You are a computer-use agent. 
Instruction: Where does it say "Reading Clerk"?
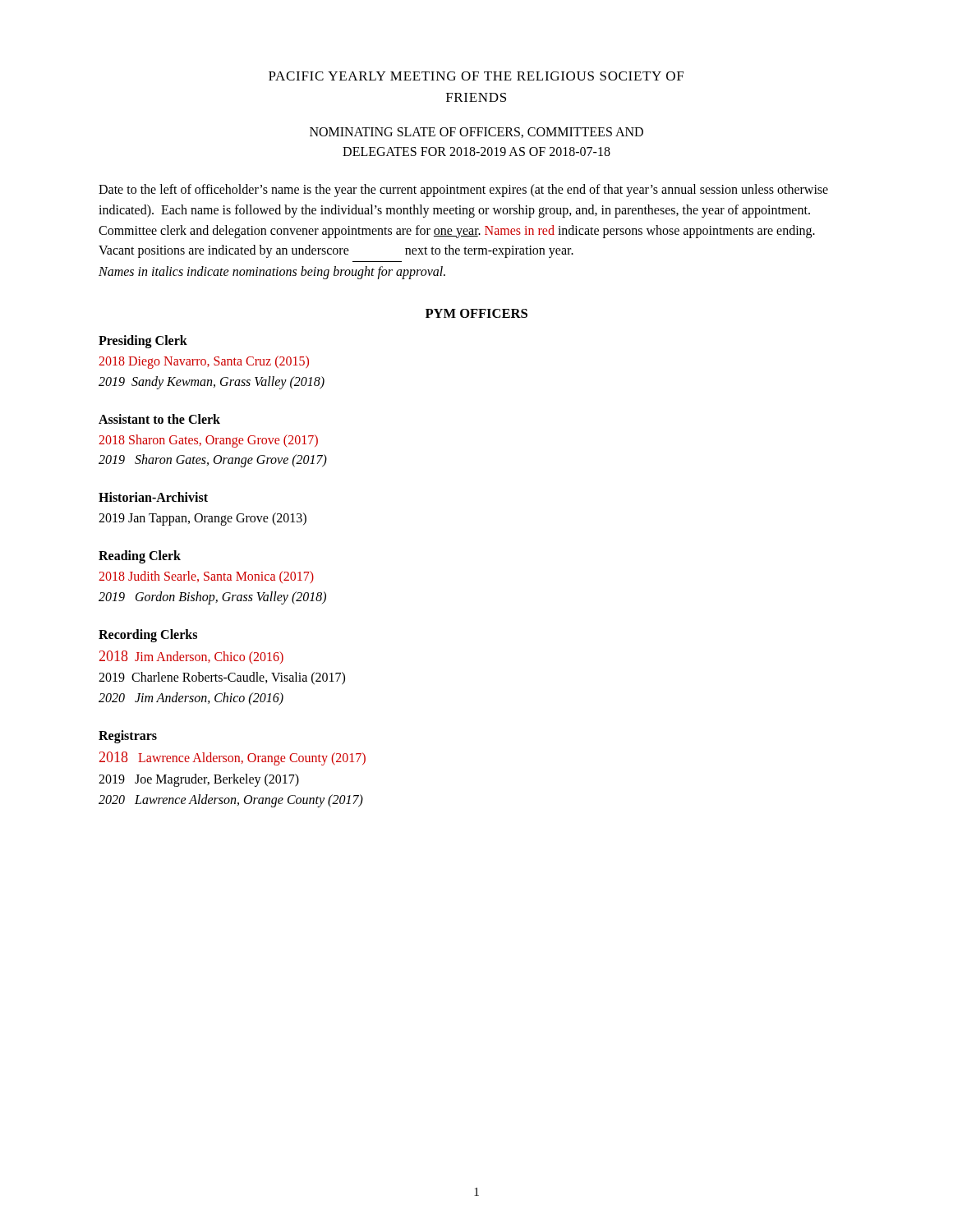click(x=140, y=557)
